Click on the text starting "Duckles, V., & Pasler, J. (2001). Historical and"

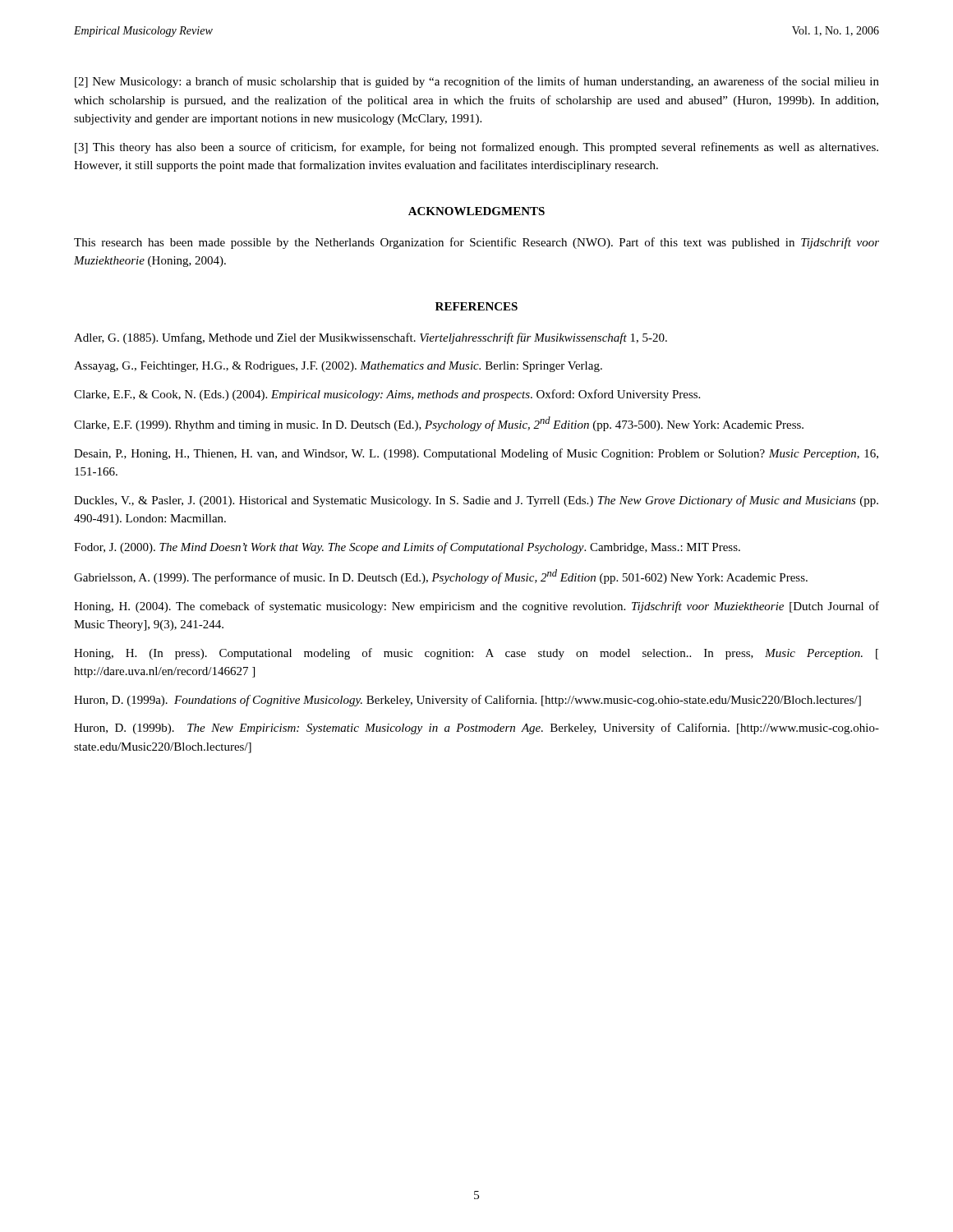coord(476,509)
